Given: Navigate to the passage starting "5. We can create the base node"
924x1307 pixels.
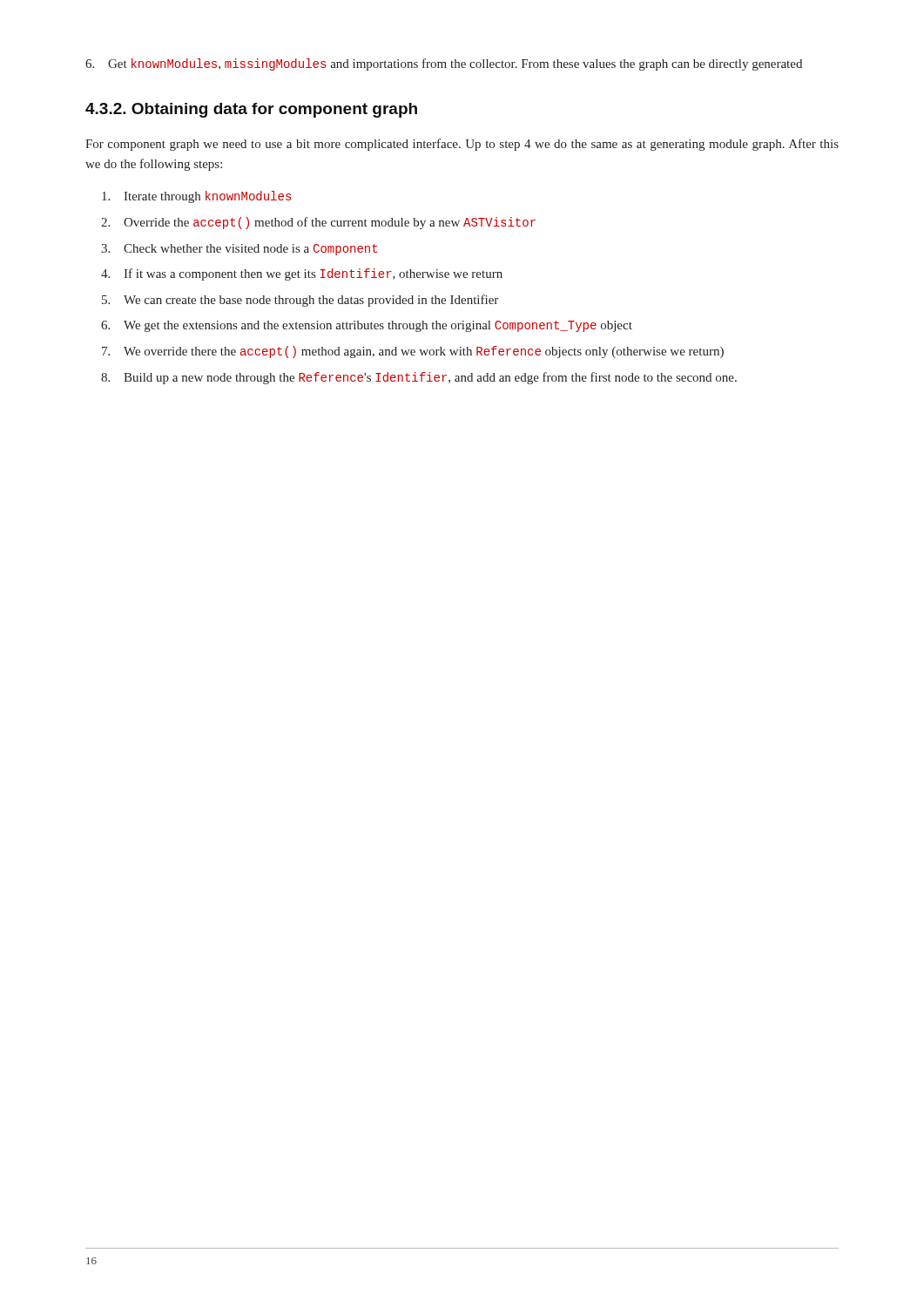Looking at the screenshot, I should click(x=470, y=300).
